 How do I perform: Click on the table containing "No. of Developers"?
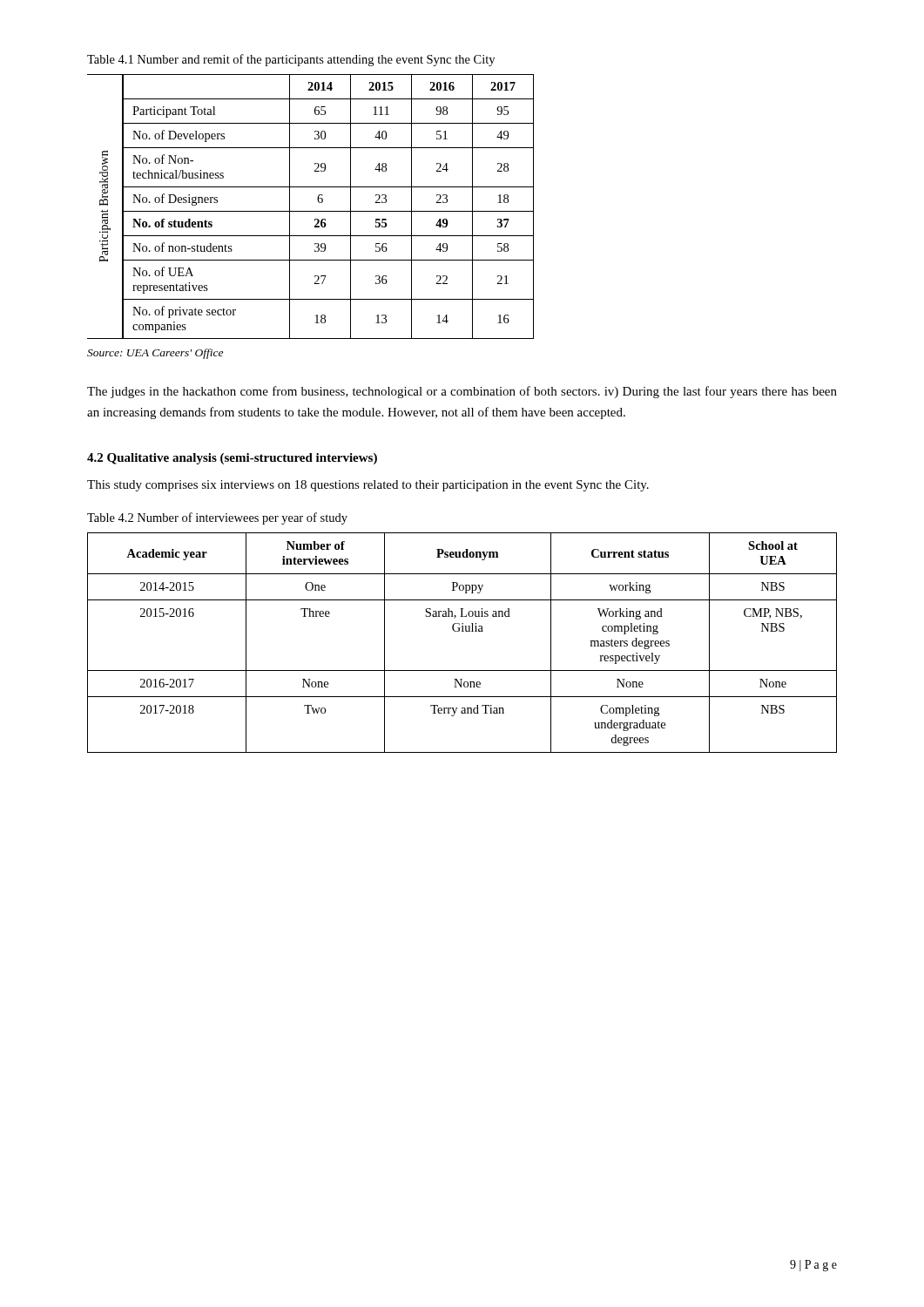coord(462,207)
